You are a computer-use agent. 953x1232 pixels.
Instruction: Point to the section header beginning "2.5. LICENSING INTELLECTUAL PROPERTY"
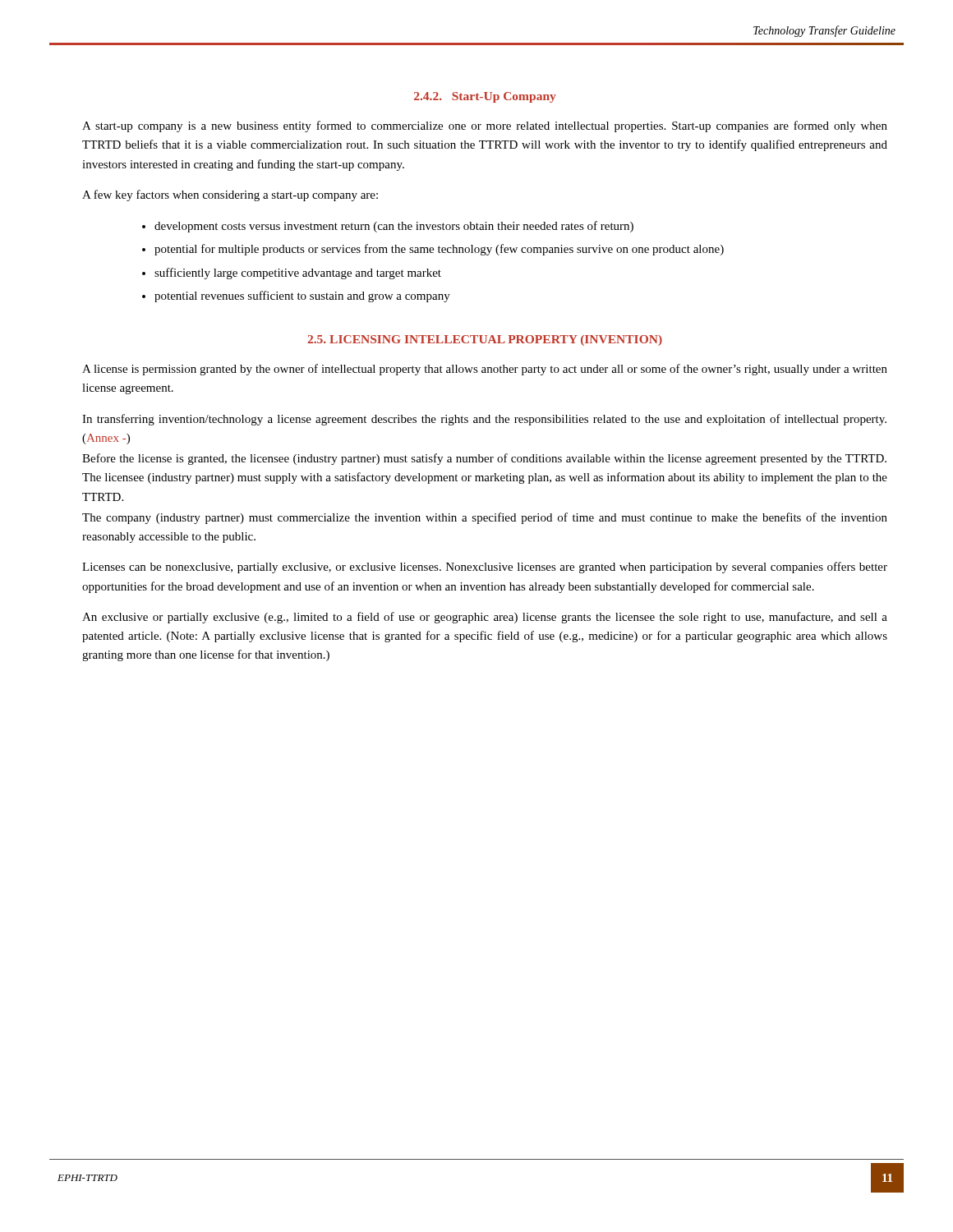(x=485, y=339)
